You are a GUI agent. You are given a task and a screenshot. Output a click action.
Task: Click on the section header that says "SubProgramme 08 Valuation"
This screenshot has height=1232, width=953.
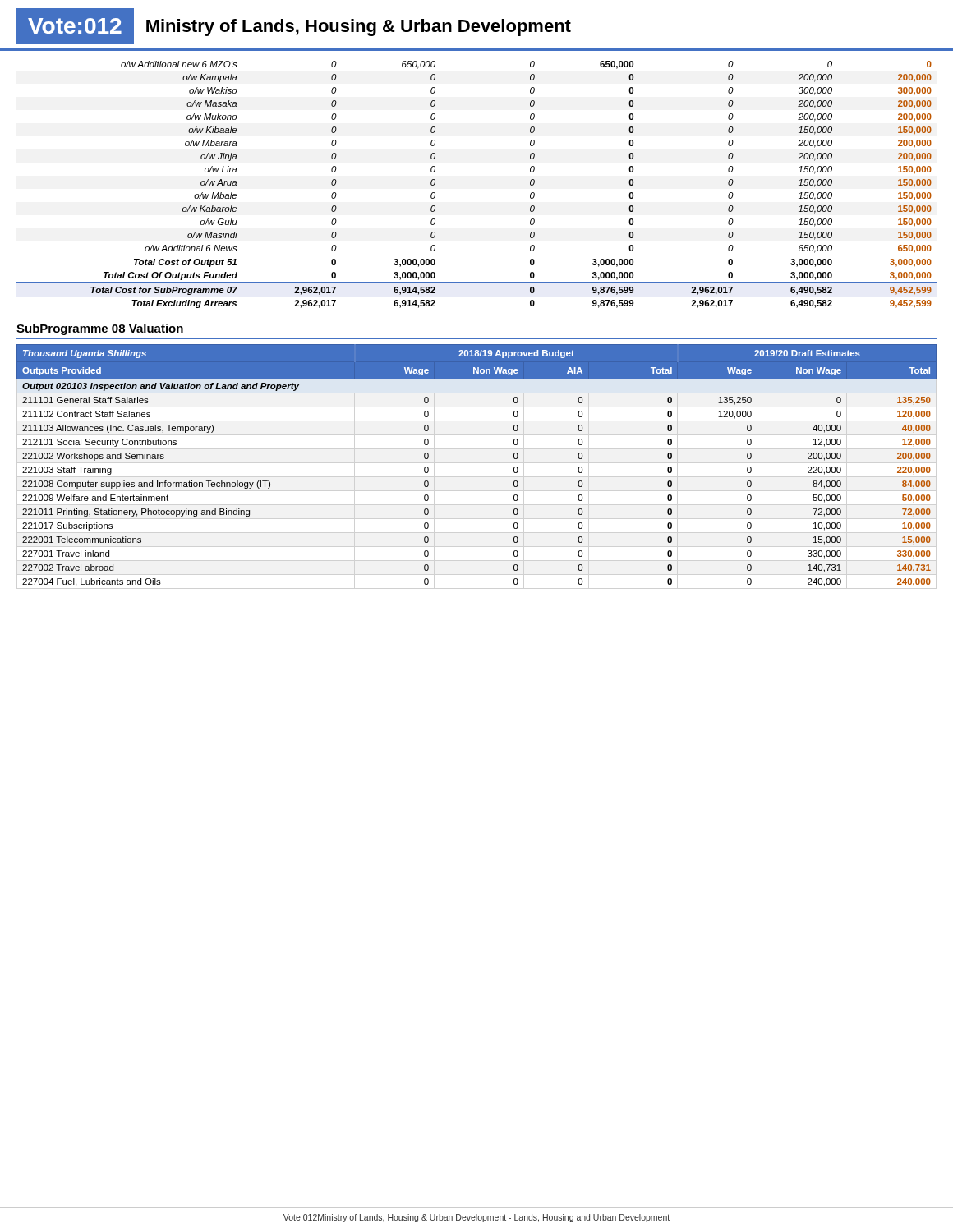tap(100, 328)
